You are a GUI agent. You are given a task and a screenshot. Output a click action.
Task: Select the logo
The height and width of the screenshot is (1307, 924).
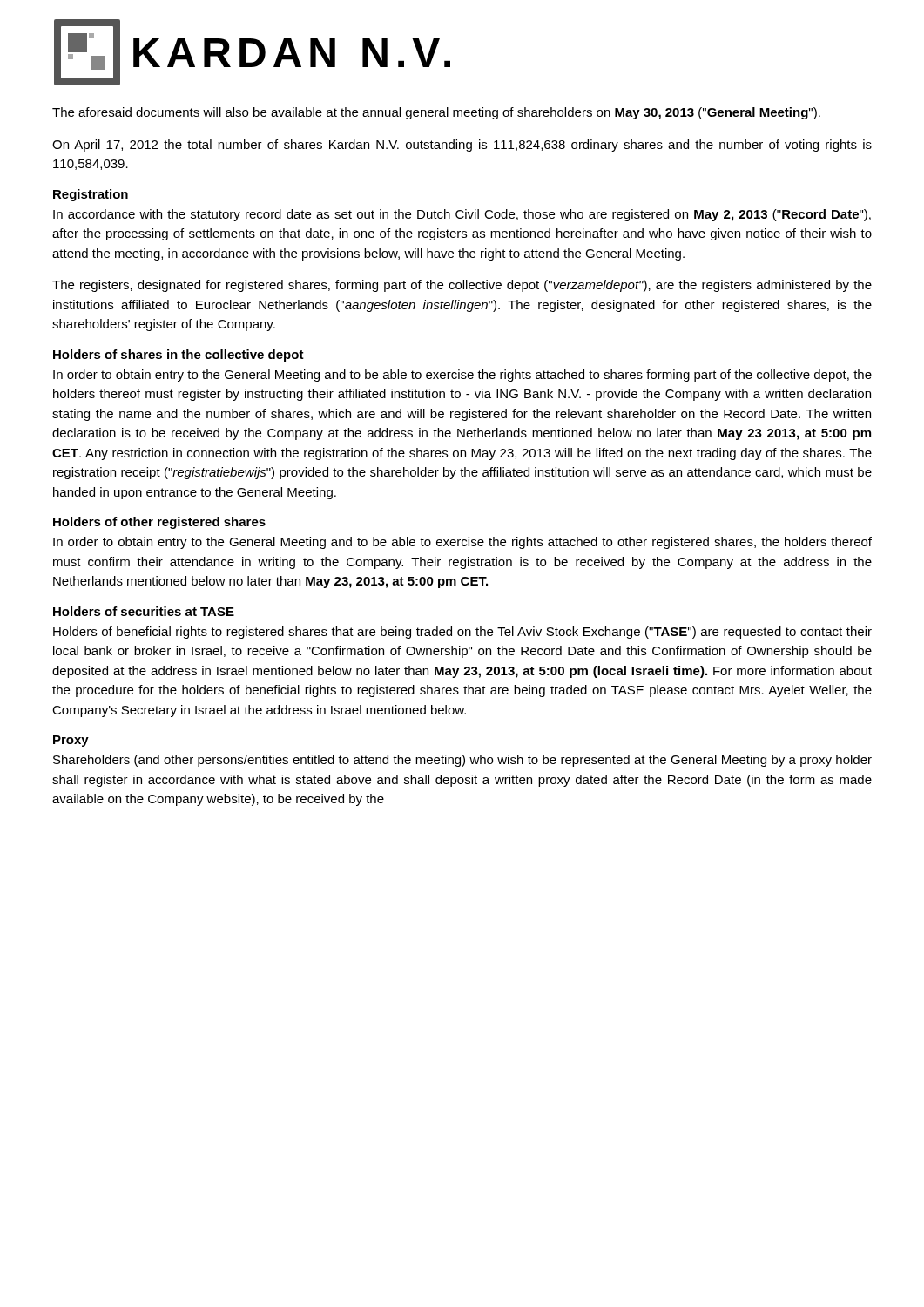pyautogui.click(x=462, y=52)
